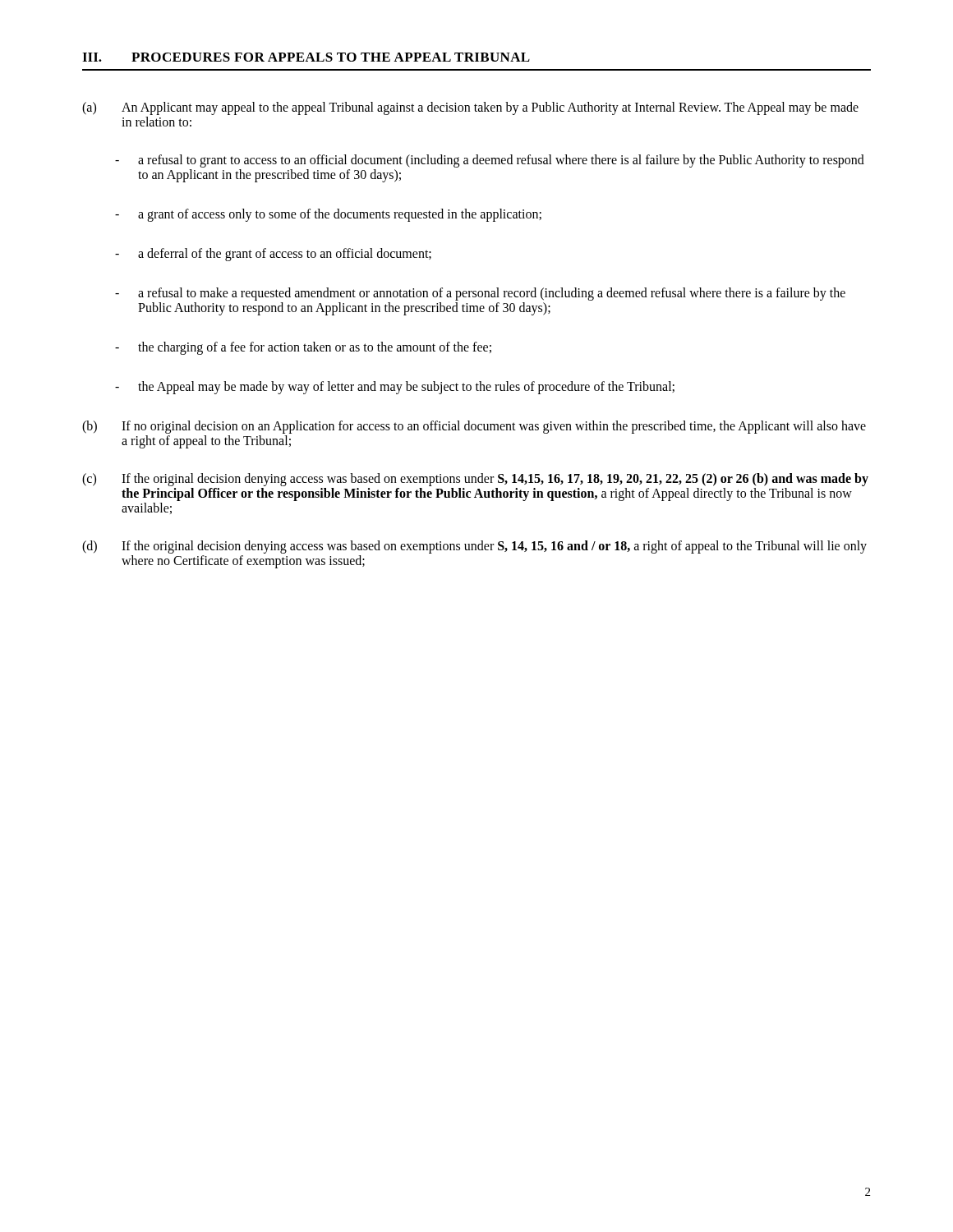Where is the passage that starts "- a deferral of the grant of access"?
The height and width of the screenshot is (1232, 953).
click(273, 255)
